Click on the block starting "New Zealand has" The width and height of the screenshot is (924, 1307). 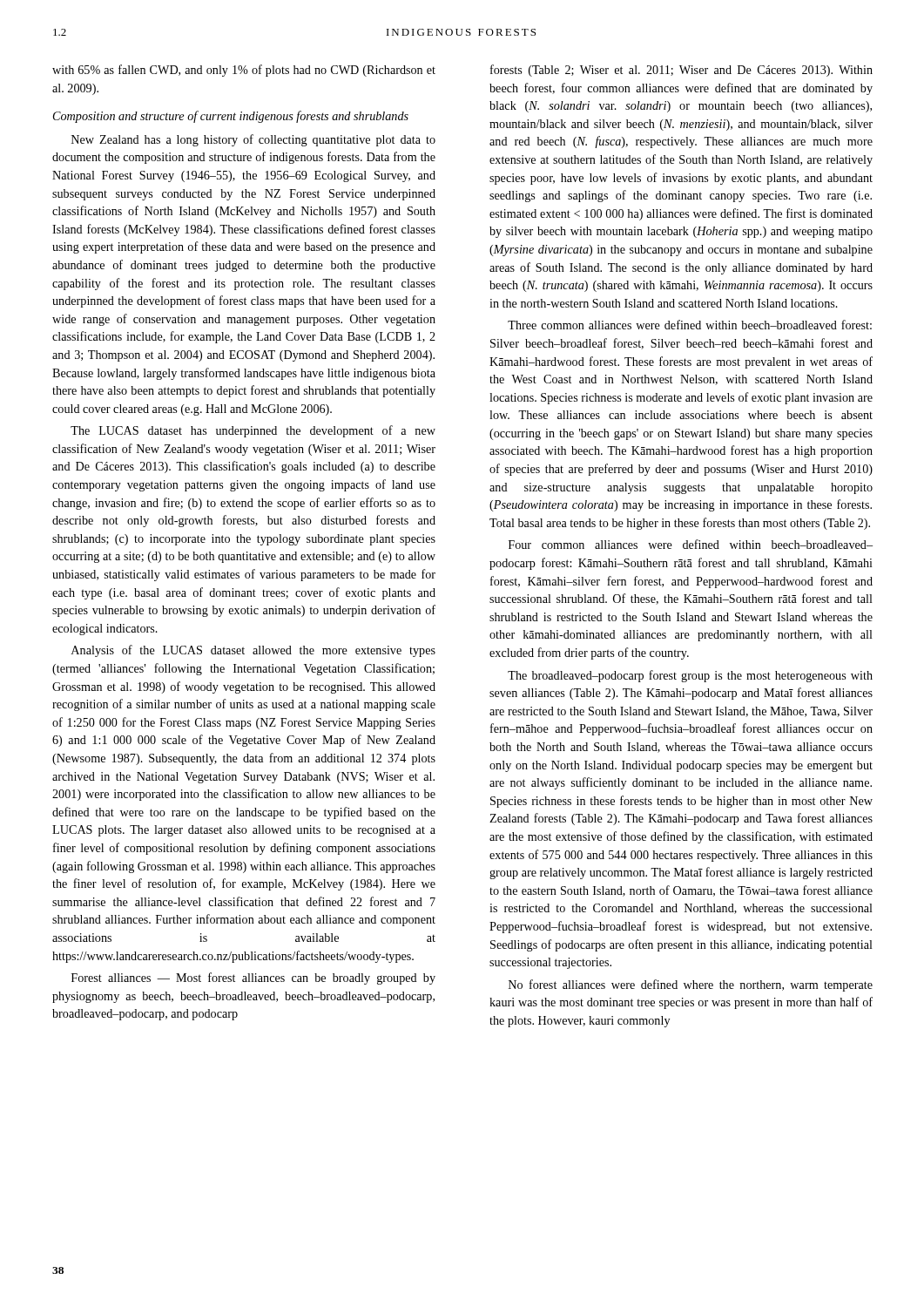(244, 577)
